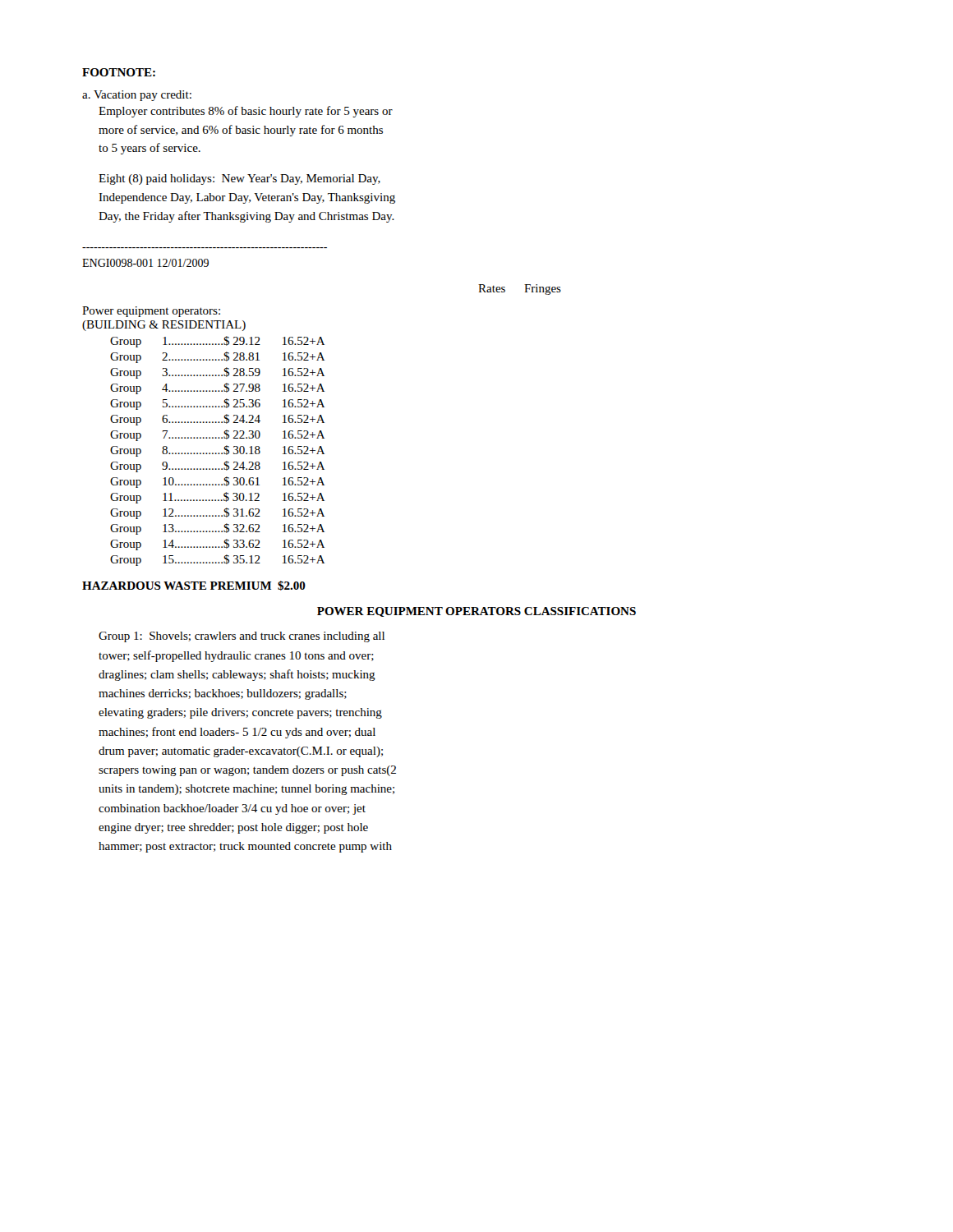
Task: Find the table that mentions "5..................$ 25.36"
Action: click(476, 451)
